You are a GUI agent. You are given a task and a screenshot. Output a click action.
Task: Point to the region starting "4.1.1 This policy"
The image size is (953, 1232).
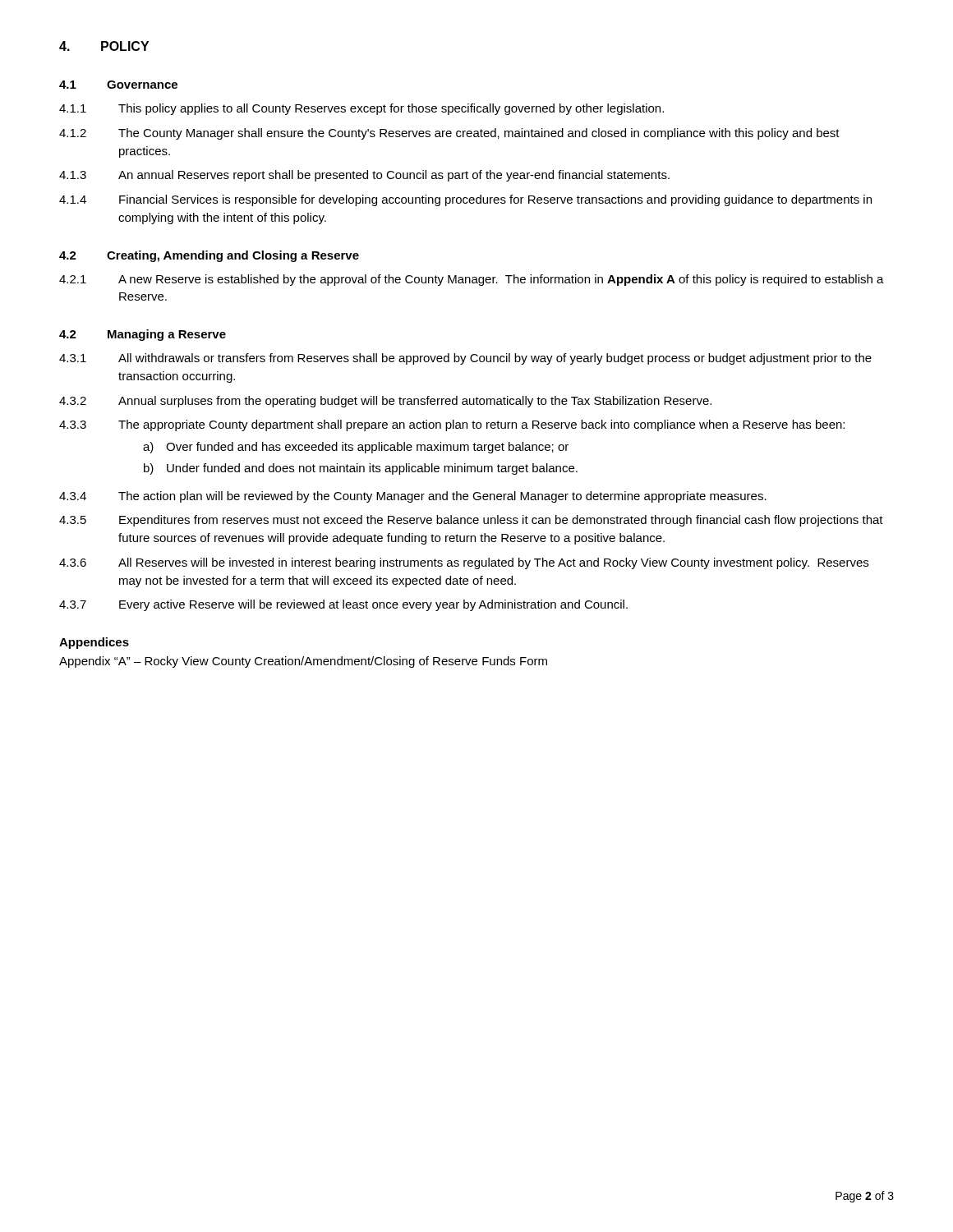pos(476,108)
